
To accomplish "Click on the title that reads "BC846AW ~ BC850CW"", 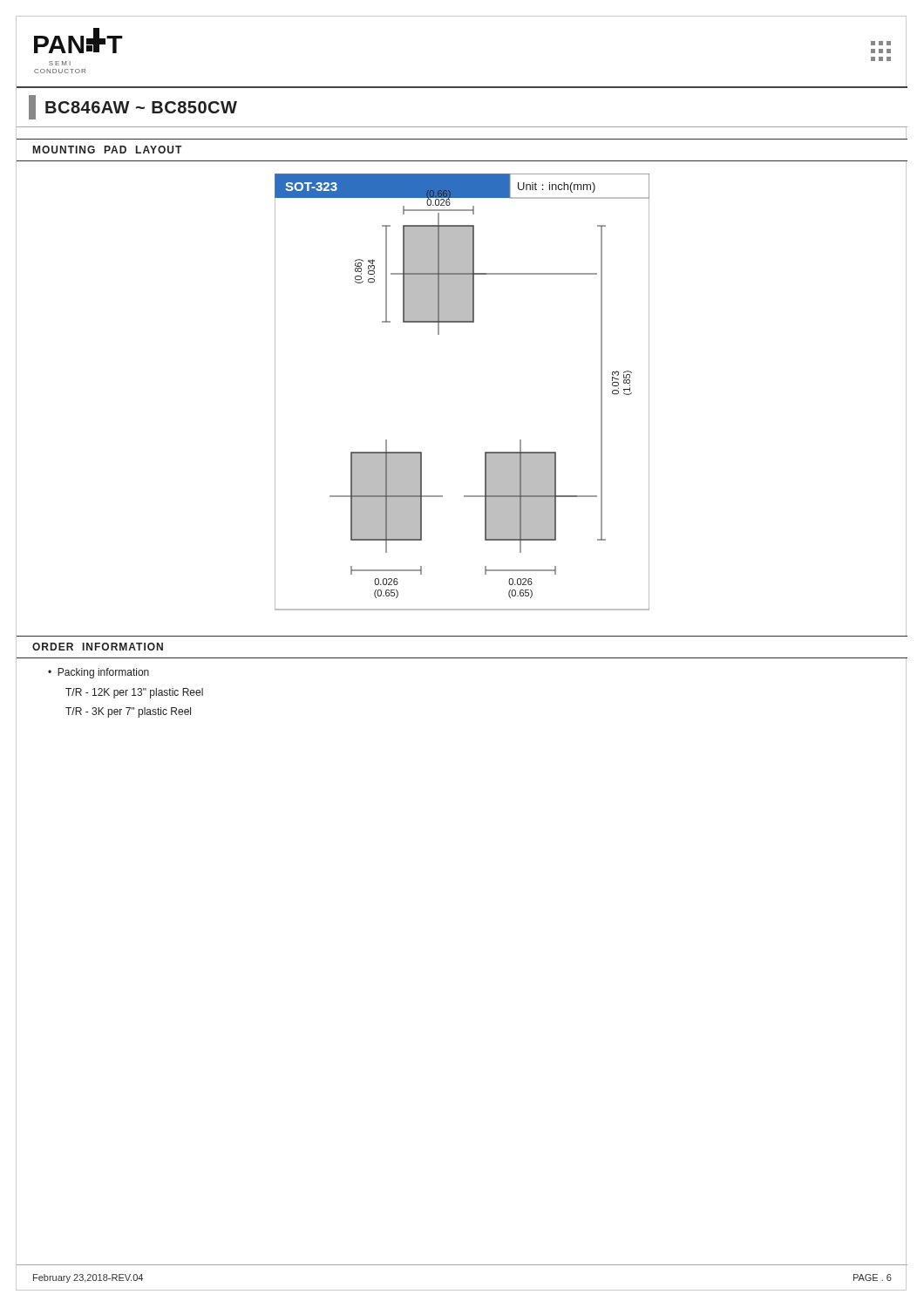I will tap(133, 107).
